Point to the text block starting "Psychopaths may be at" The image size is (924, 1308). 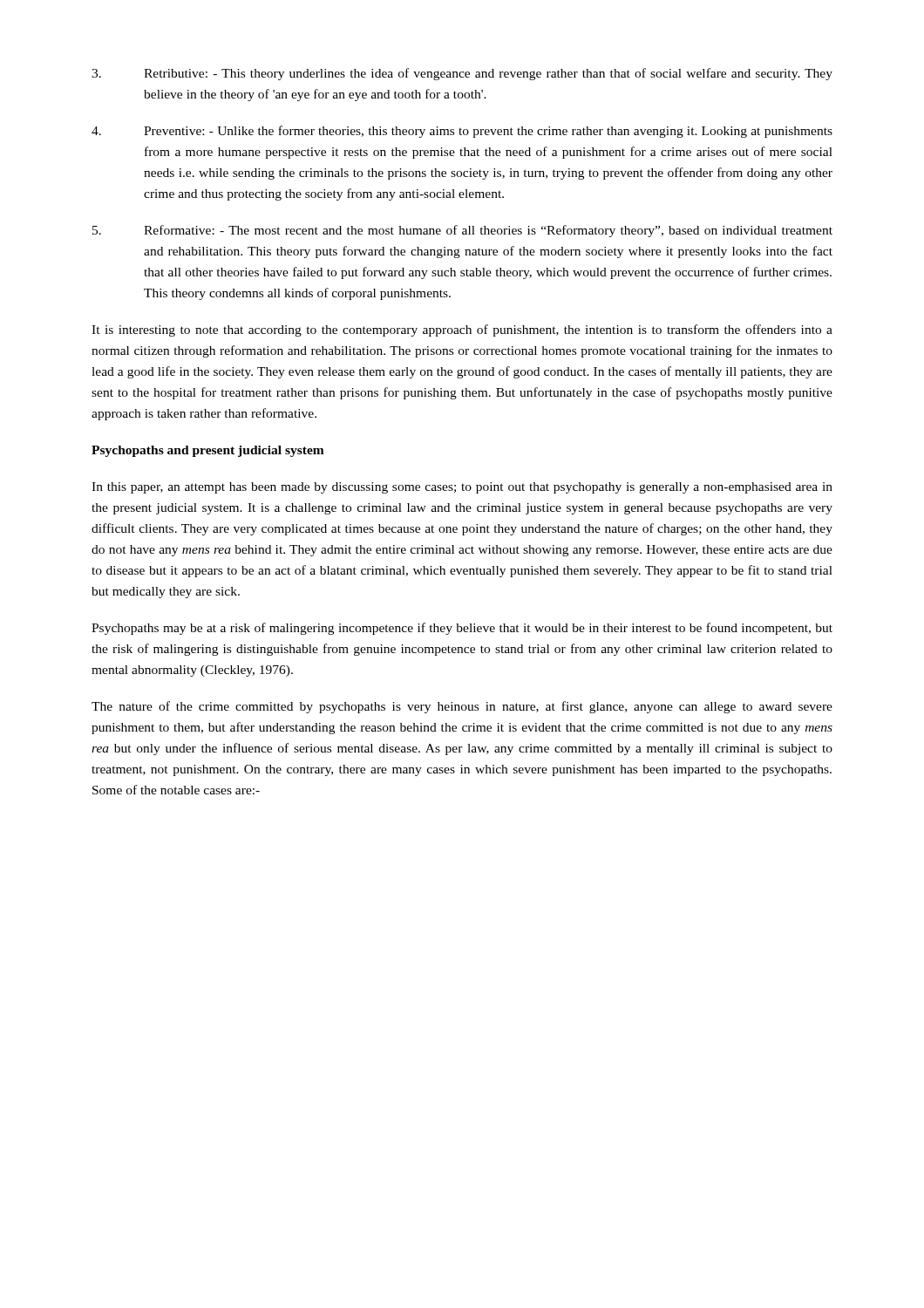(462, 649)
